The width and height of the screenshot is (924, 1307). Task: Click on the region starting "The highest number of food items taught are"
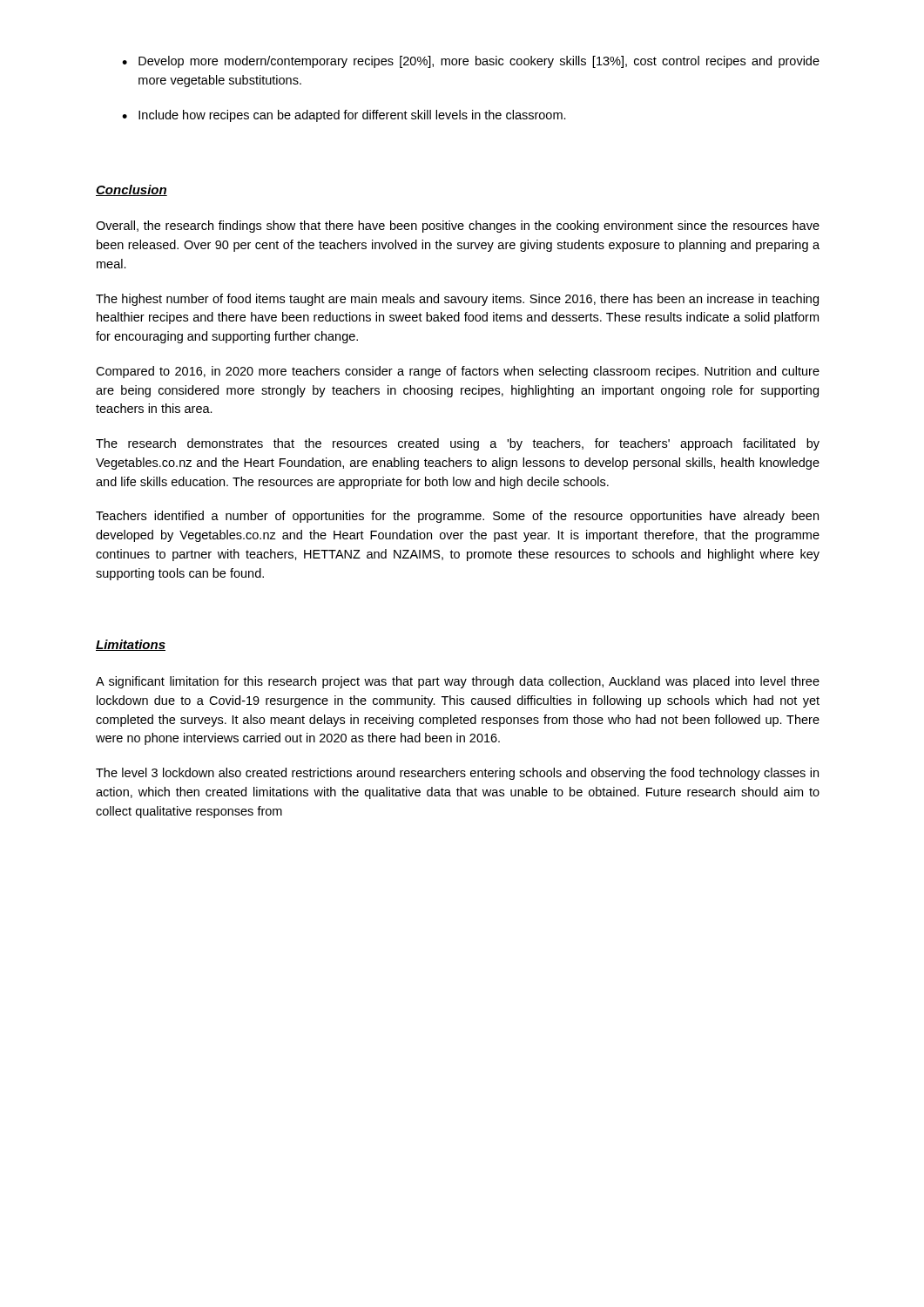click(458, 318)
